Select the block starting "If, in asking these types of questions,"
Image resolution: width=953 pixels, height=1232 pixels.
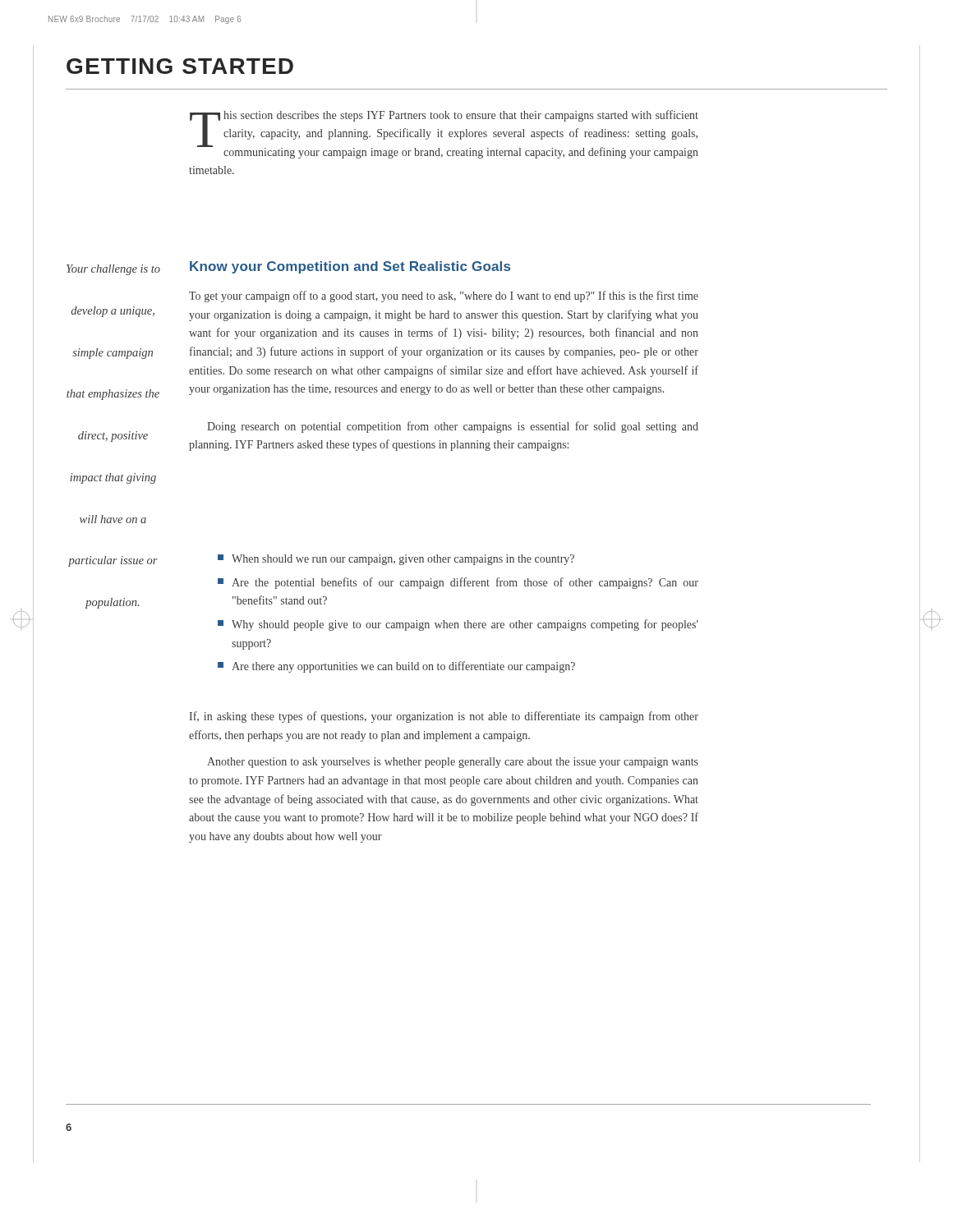click(444, 777)
